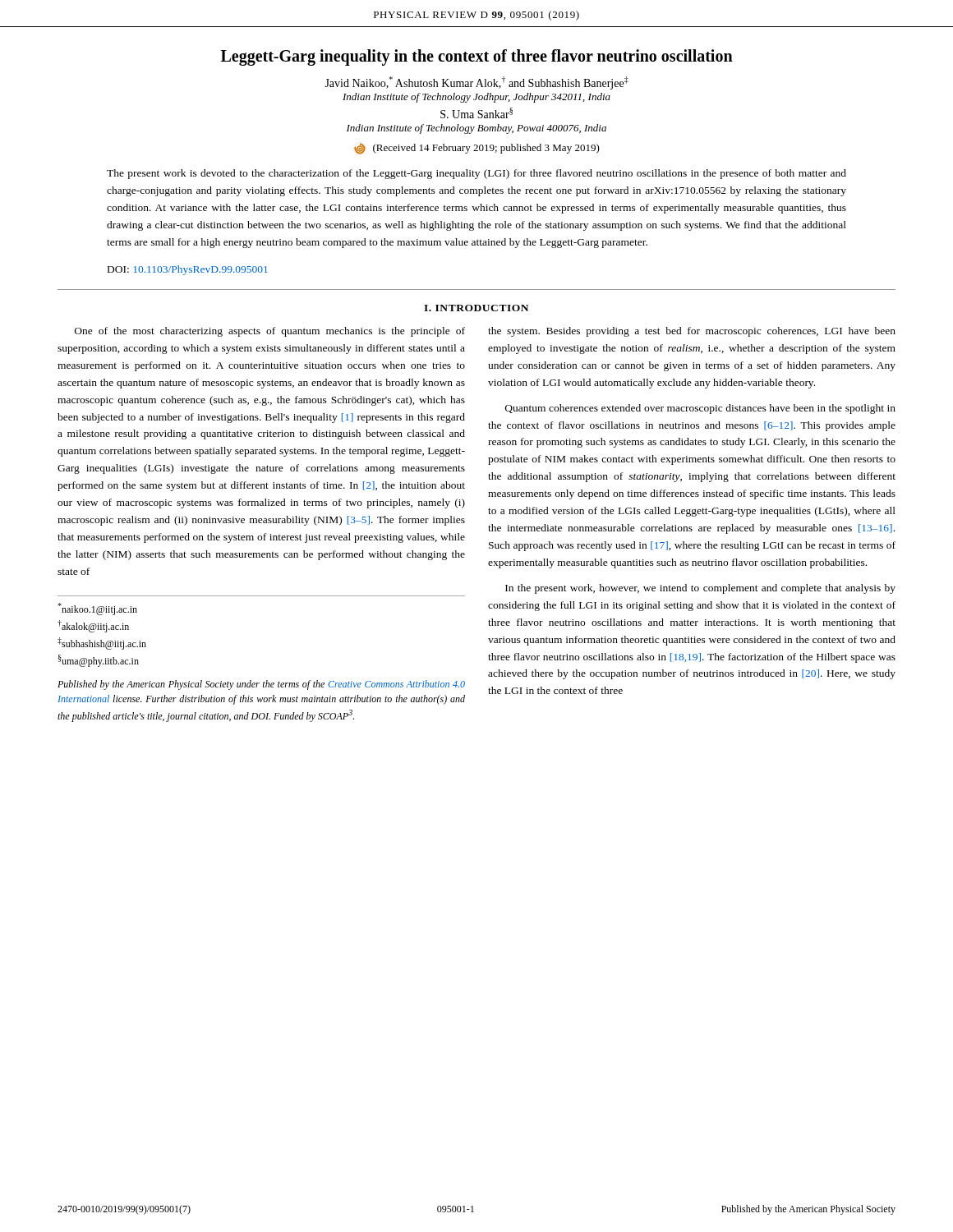Find the text block containing "(Received 14 February 2019; published"
This screenshot has width=953, height=1232.
click(x=476, y=148)
